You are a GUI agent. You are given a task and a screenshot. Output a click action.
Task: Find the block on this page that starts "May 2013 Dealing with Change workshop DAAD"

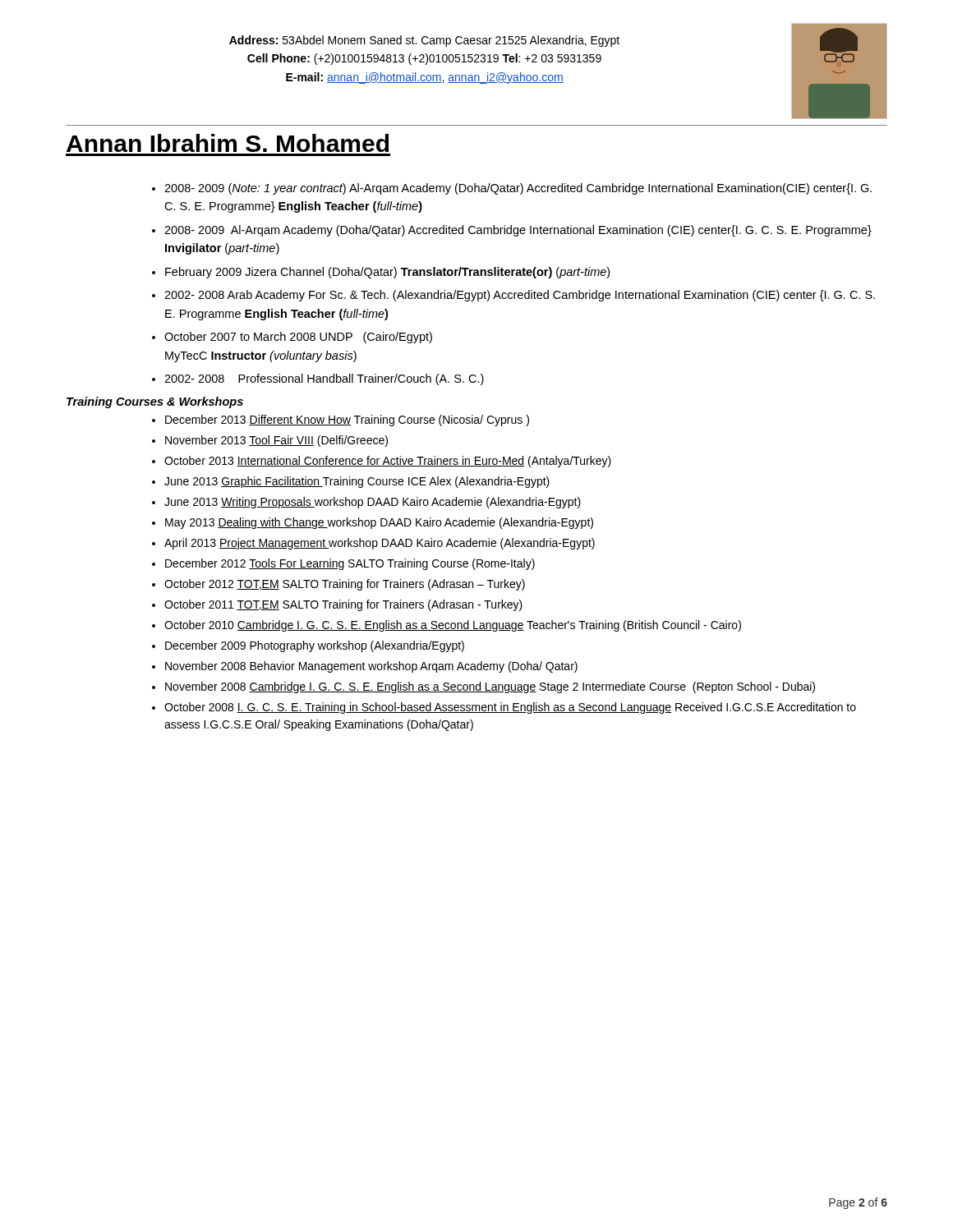point(379,522)
